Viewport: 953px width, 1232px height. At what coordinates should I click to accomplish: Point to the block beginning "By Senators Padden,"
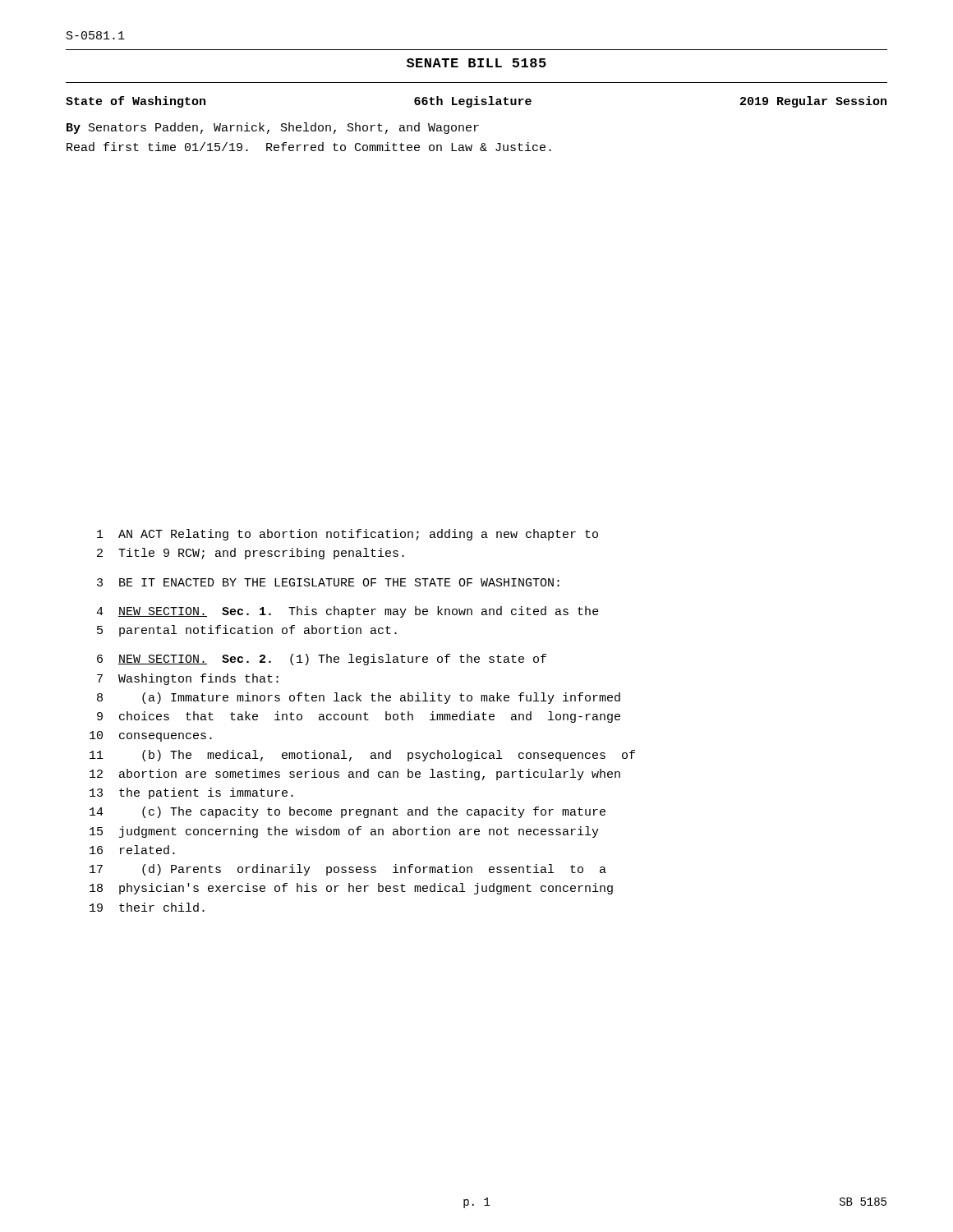[273, 129]
